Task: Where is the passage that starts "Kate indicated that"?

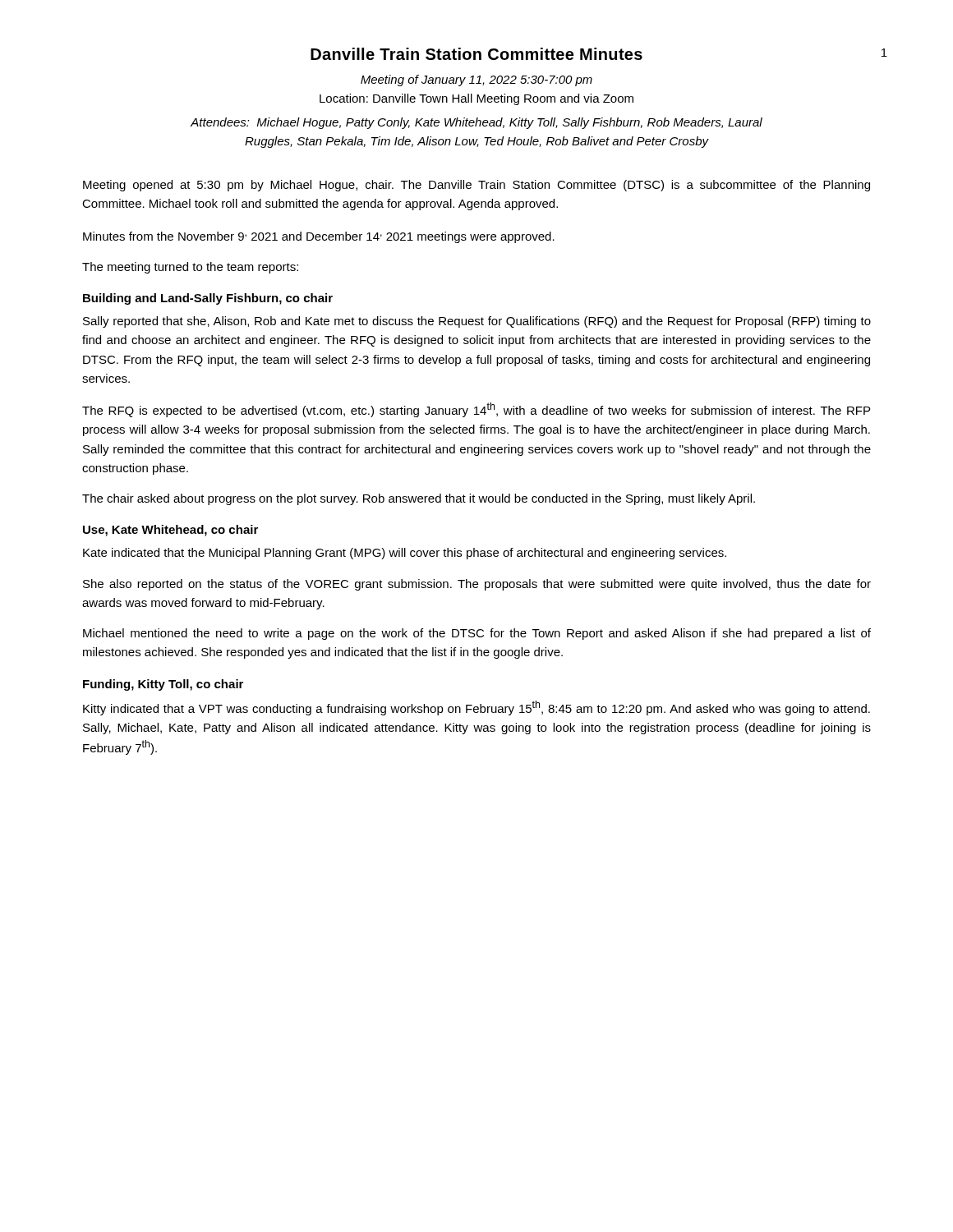Action: [405, 553]
